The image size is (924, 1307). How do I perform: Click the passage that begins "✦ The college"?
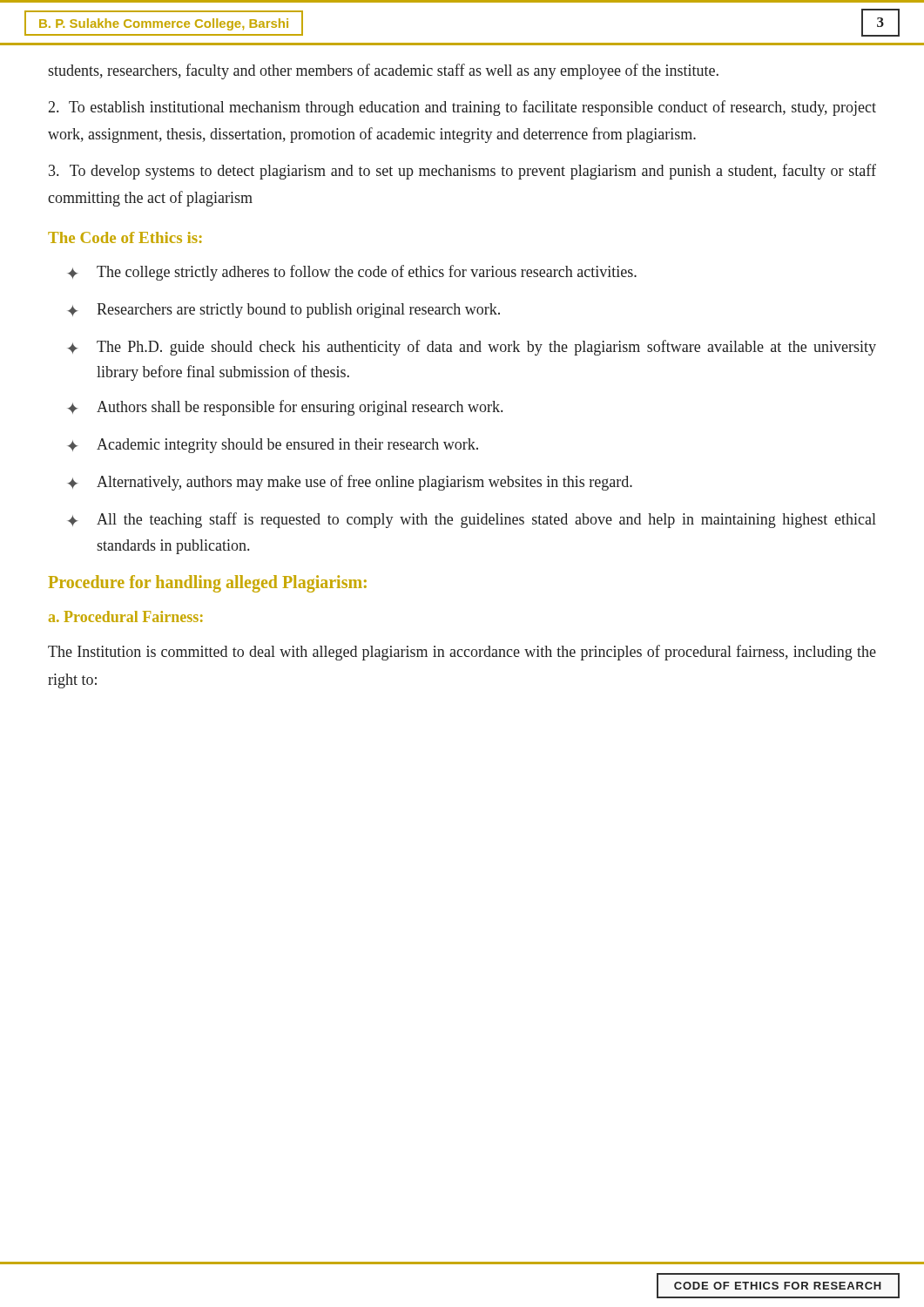471,274
